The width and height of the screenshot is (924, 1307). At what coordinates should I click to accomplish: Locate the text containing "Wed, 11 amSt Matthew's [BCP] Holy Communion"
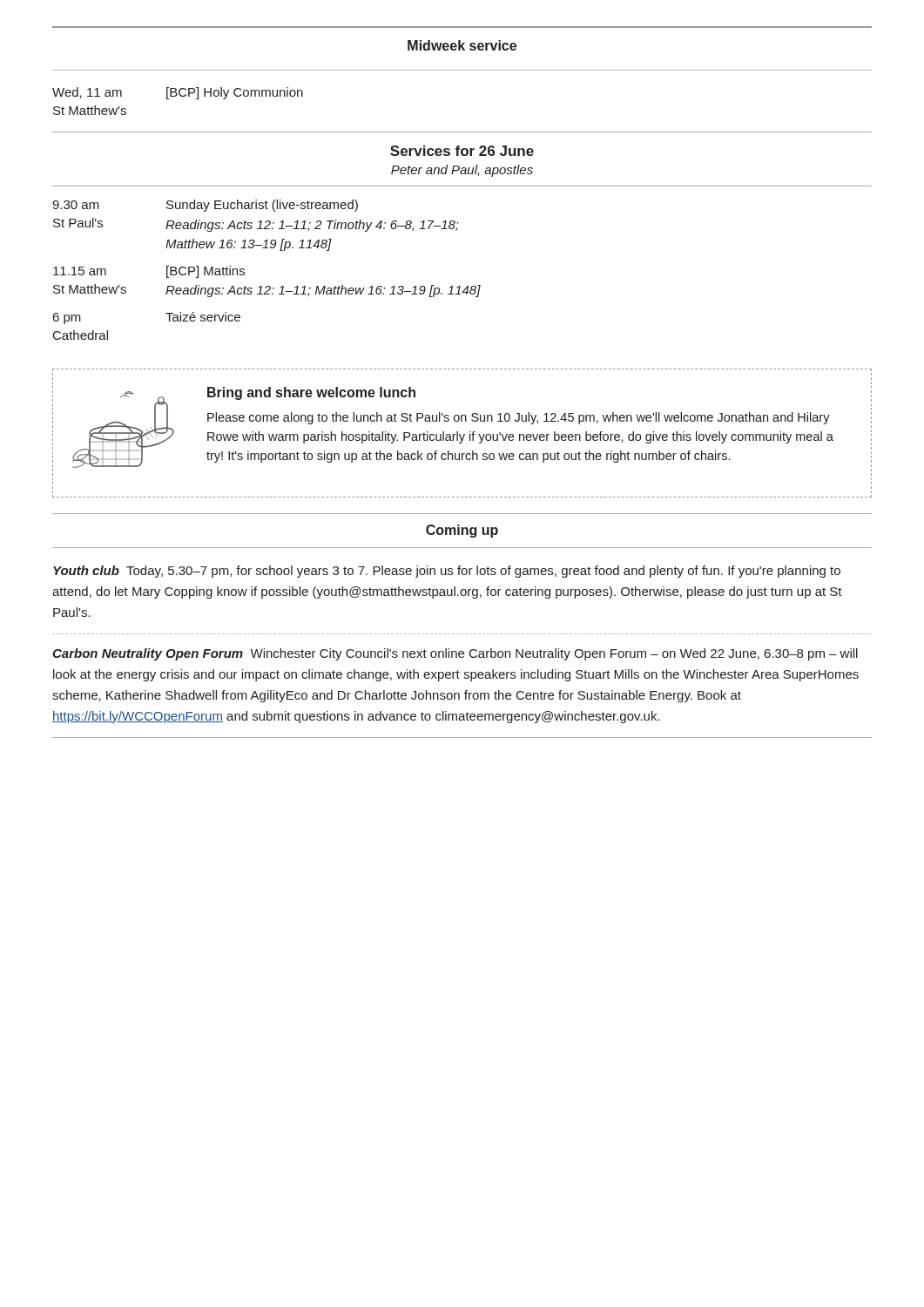coord(178,93)
